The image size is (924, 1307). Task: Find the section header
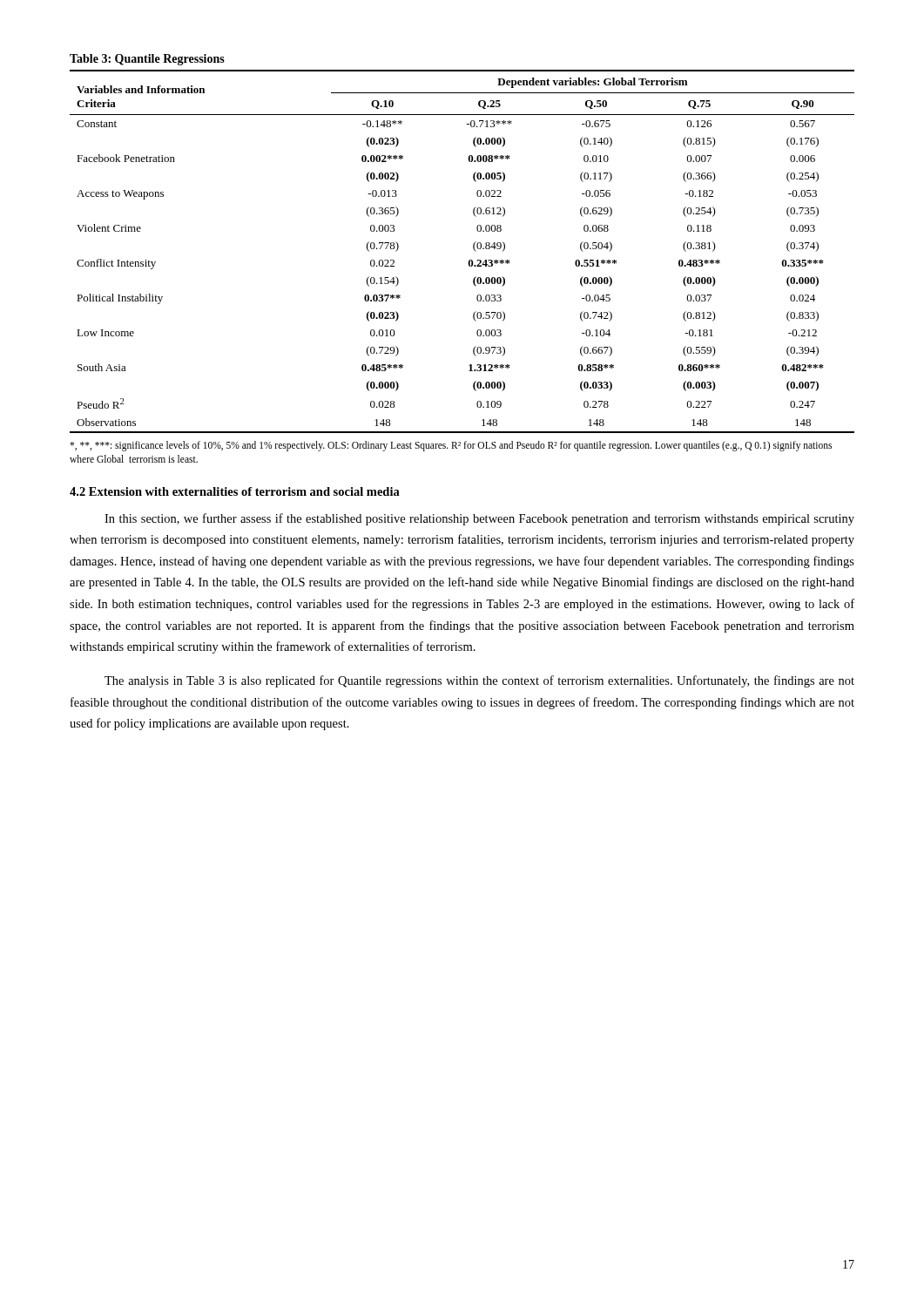(235, 491)
